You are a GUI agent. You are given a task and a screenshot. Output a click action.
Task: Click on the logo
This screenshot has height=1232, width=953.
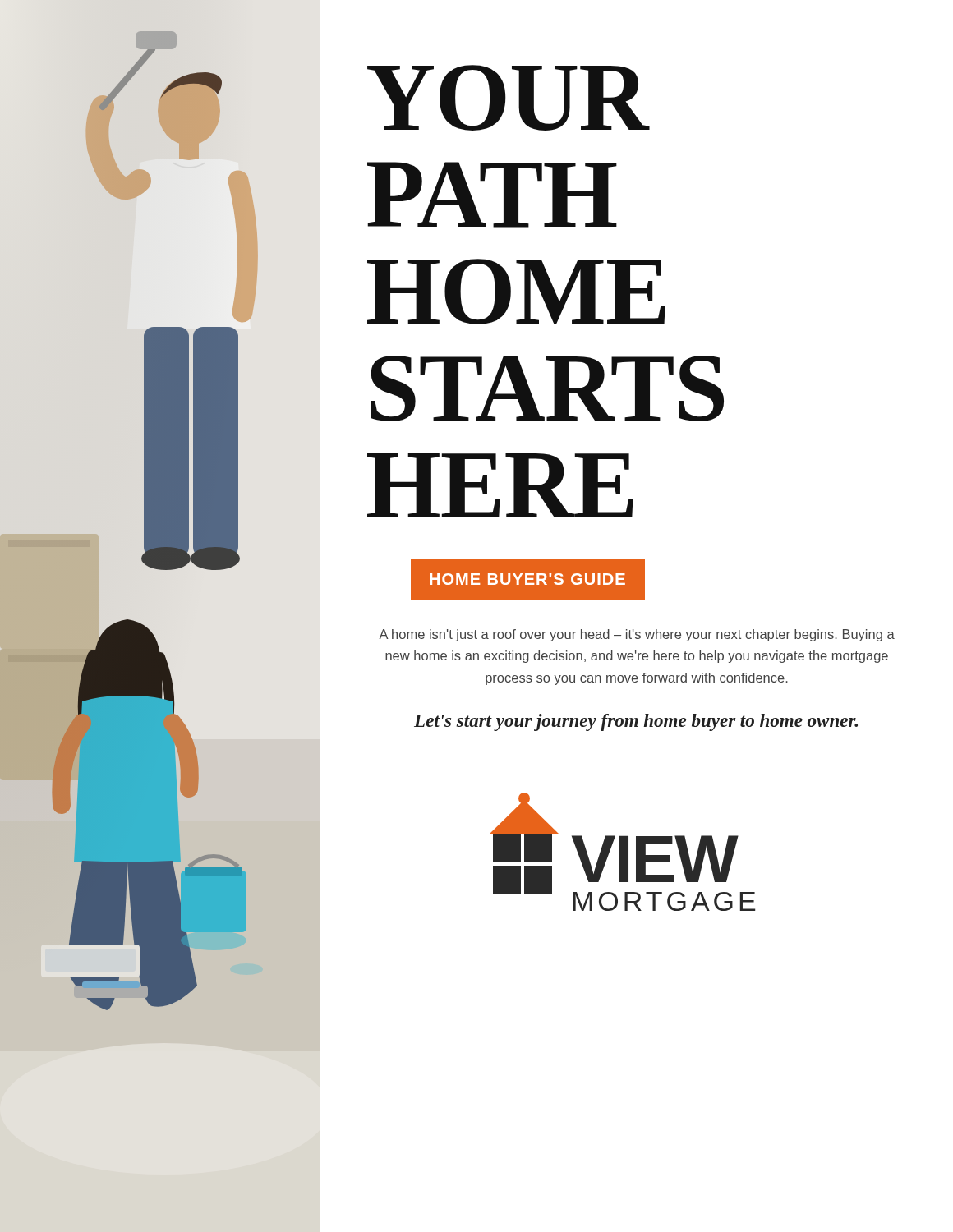tap(637, 837)
